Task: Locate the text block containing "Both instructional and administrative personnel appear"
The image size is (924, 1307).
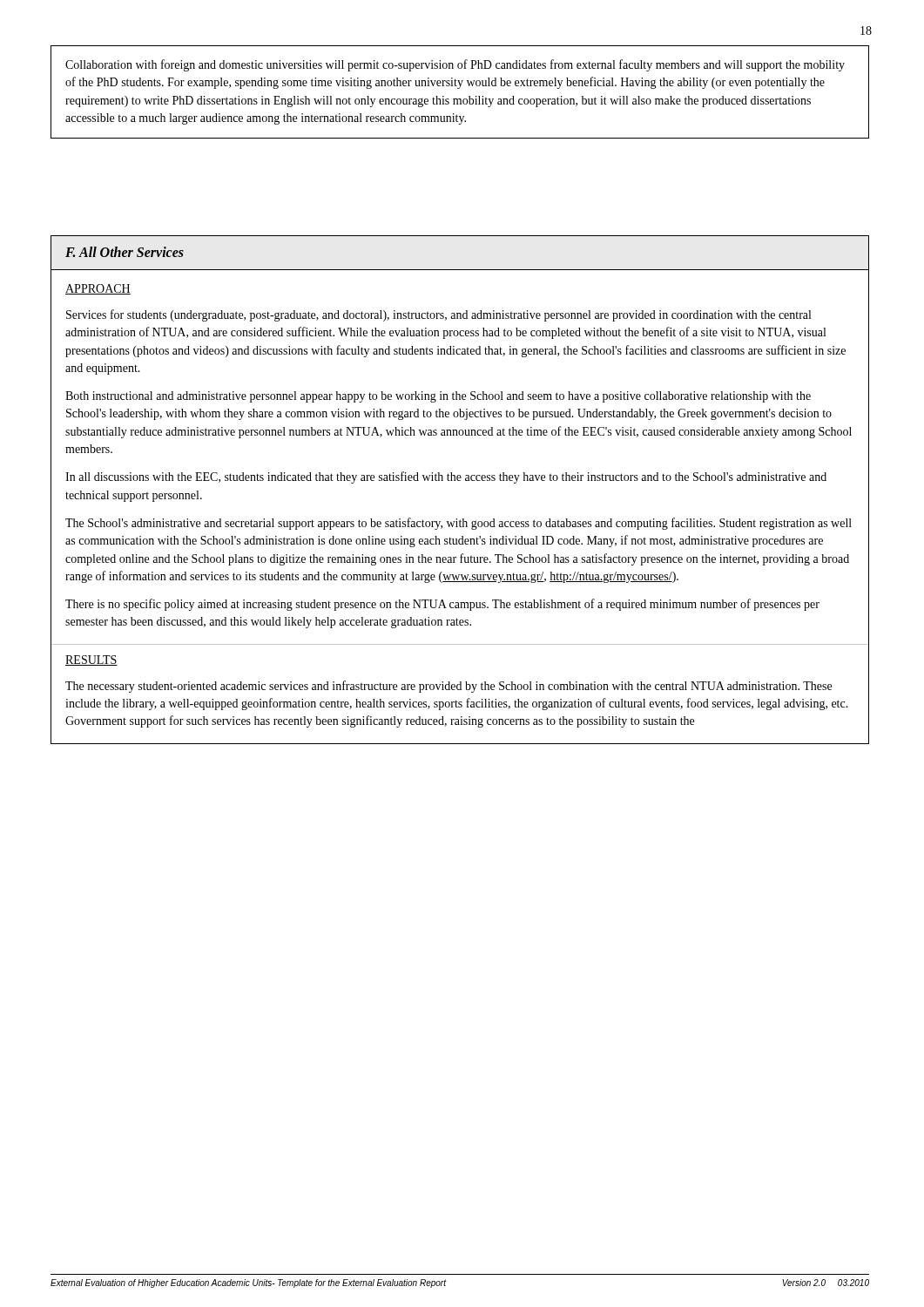Action: (459, 423)
